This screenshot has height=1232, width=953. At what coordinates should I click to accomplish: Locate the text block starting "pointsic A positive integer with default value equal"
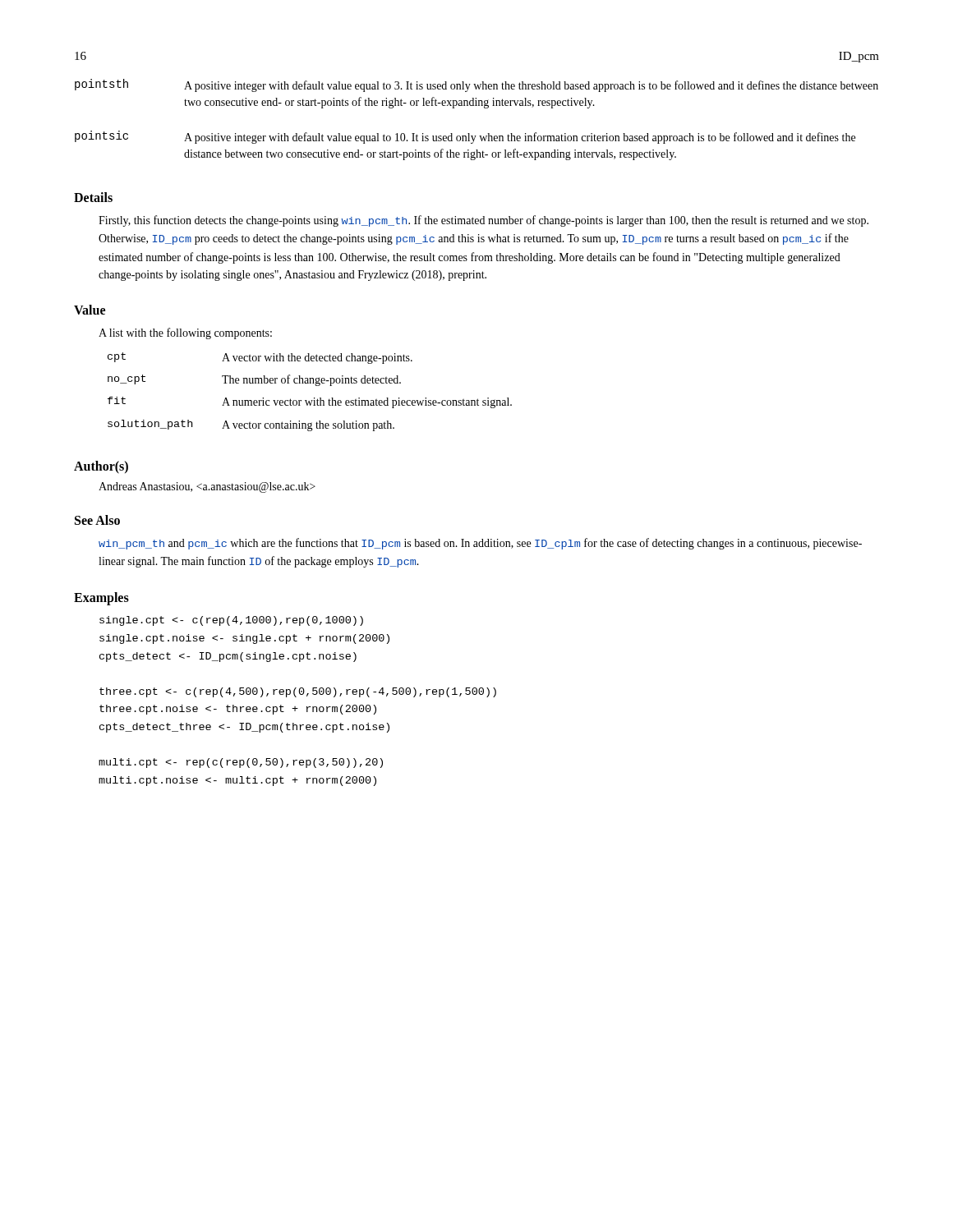(x=476, y=150)
